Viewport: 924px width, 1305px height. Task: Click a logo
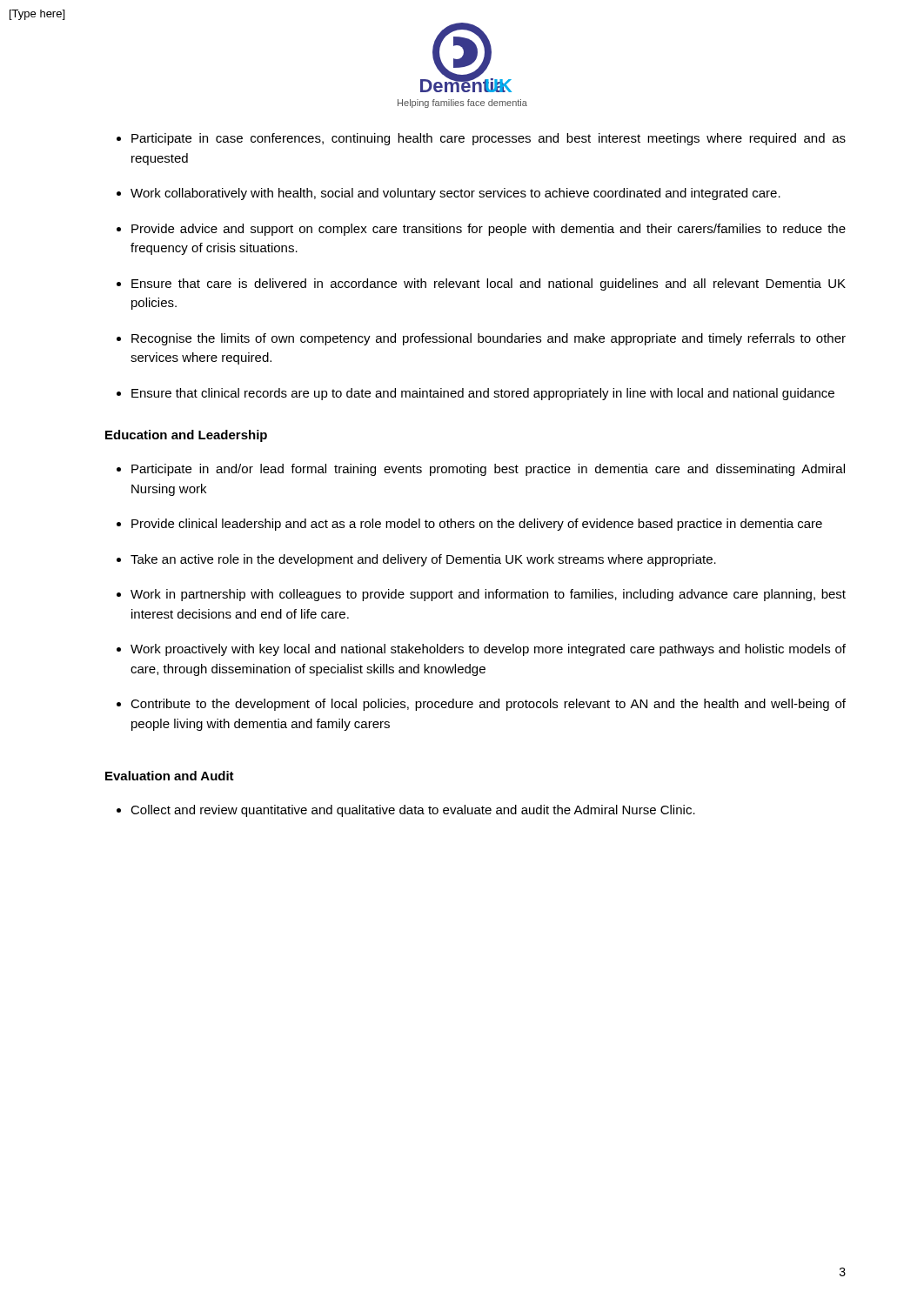pyautogui.click(x=462, y=68)
